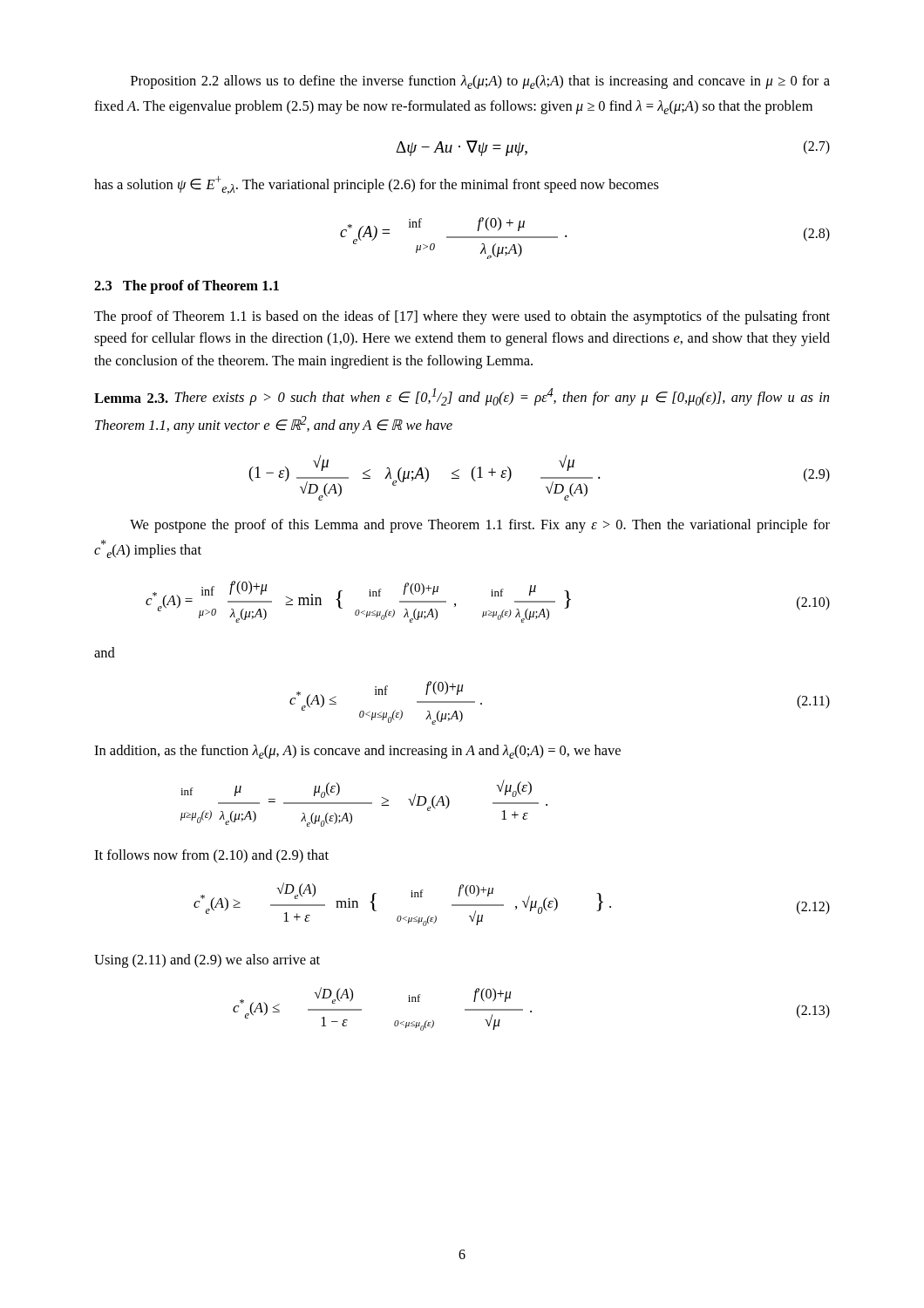Locate the block starting "c*e(A) ≤ √De(A) 1 − ε"

pos(530,1010)
